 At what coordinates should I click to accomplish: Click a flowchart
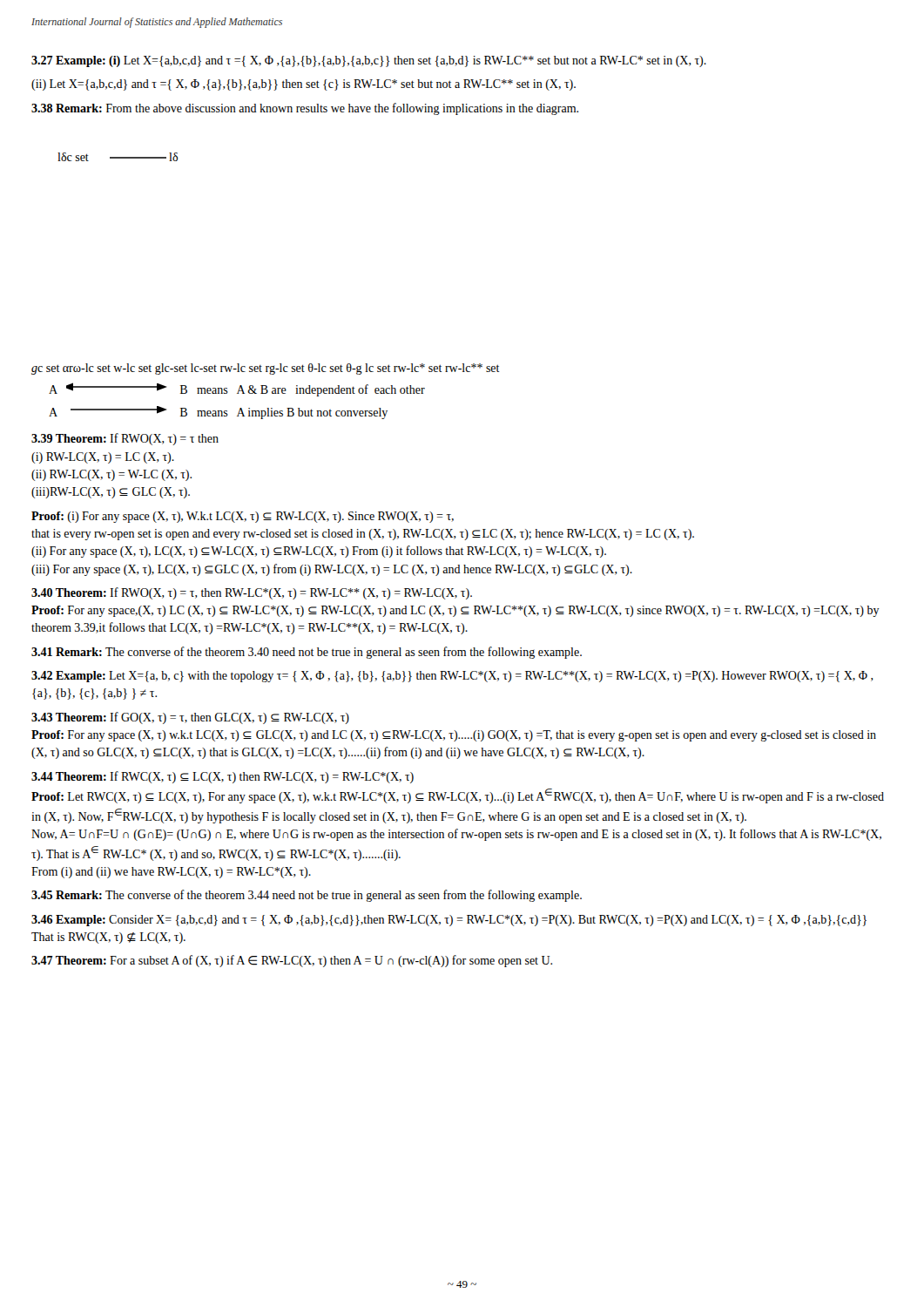(x=462, y=251)
